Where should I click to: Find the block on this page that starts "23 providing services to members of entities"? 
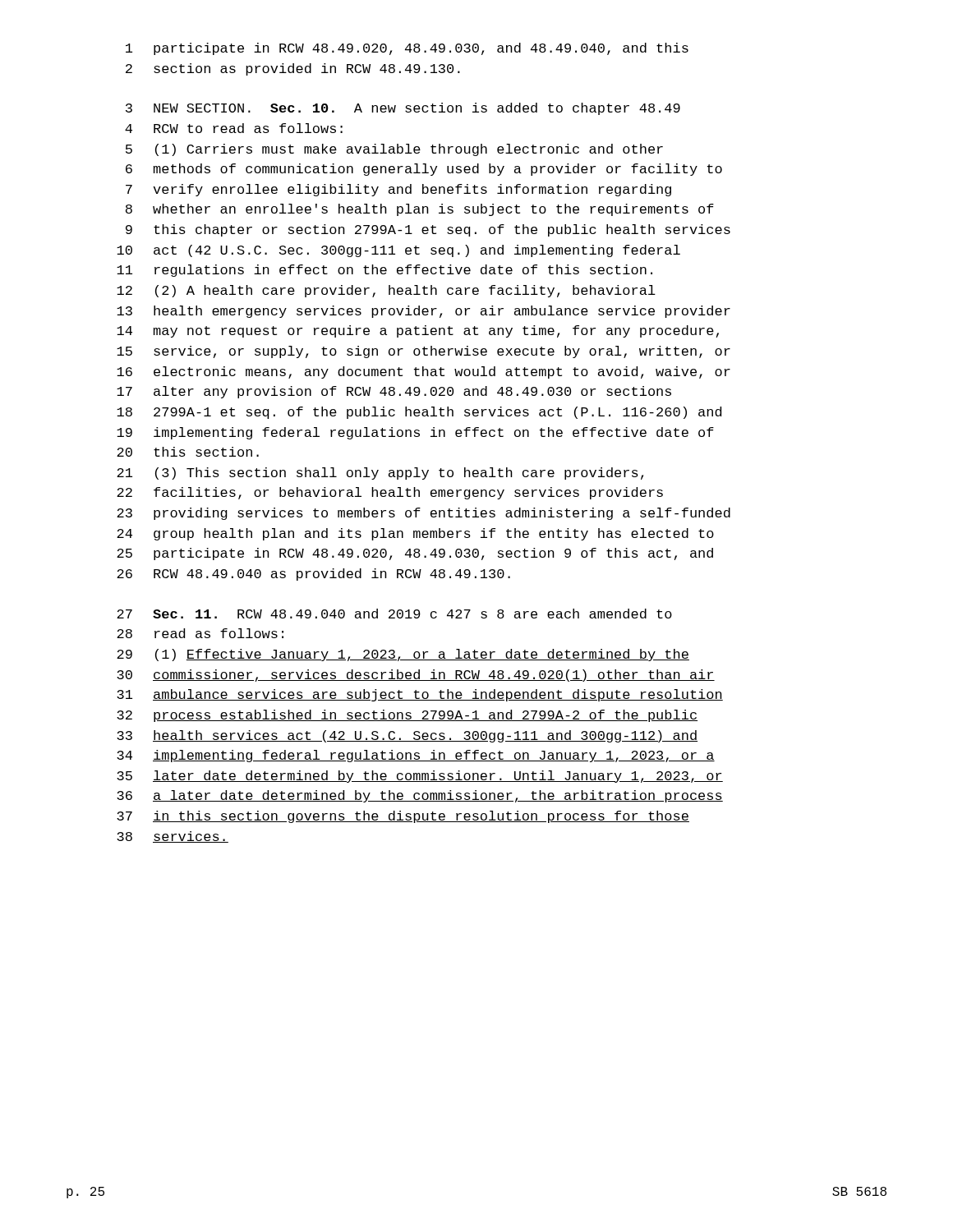[x=490, y=514]
